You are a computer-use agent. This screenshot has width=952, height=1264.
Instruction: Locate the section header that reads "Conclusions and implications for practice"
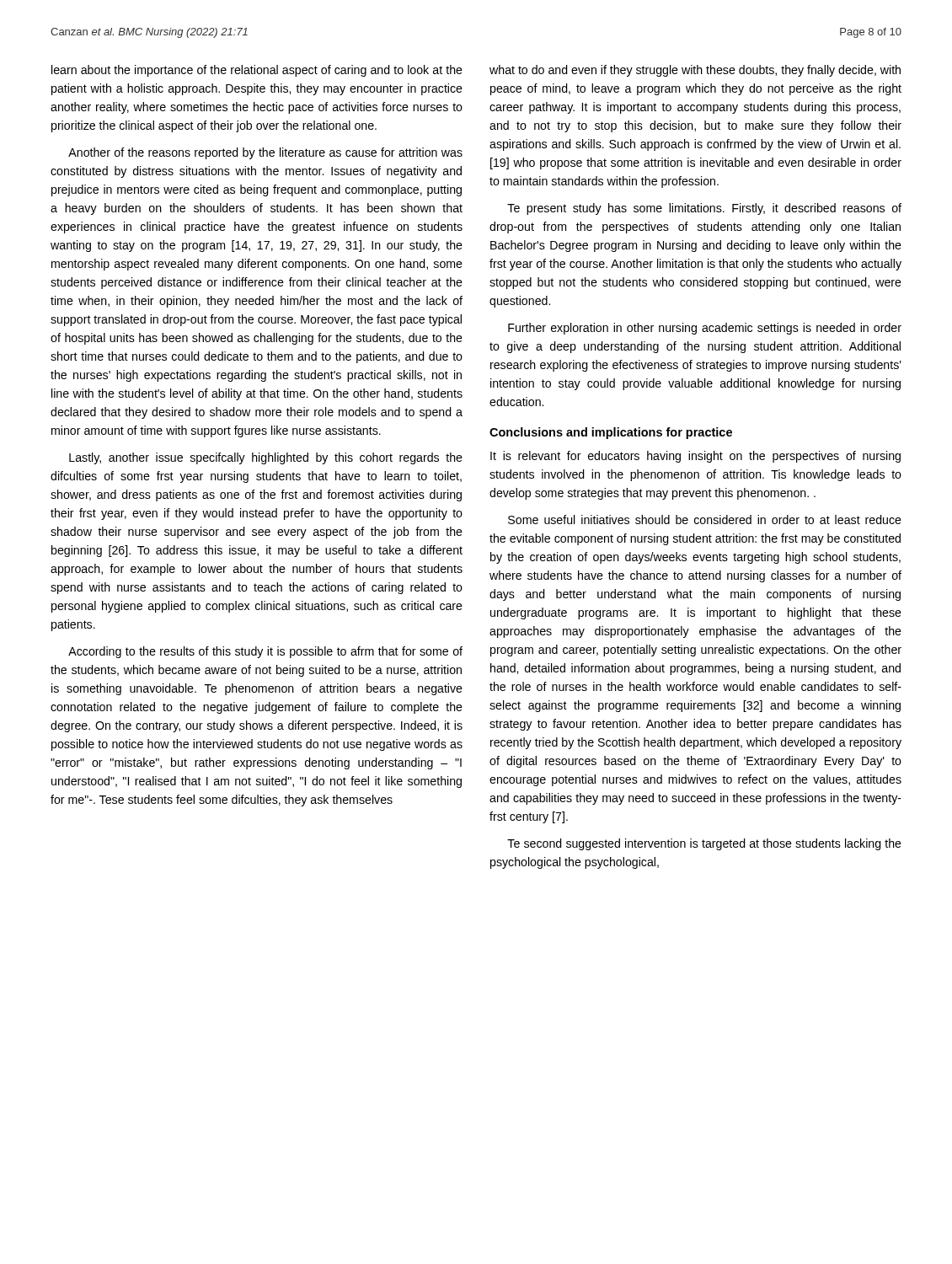point(611,432)
